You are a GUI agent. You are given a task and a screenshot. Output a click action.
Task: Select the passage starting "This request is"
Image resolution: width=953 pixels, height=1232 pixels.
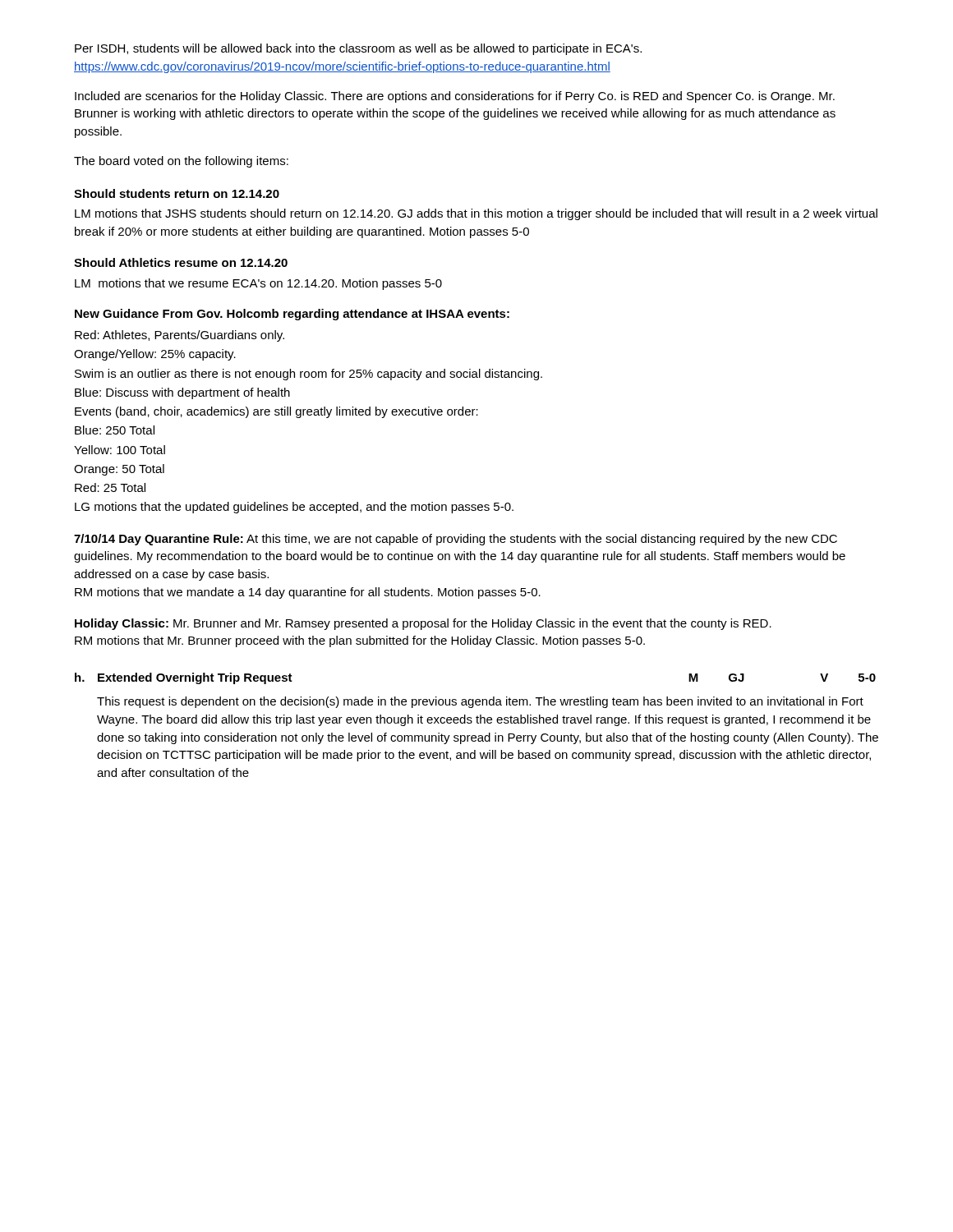[x=488, y=737]
